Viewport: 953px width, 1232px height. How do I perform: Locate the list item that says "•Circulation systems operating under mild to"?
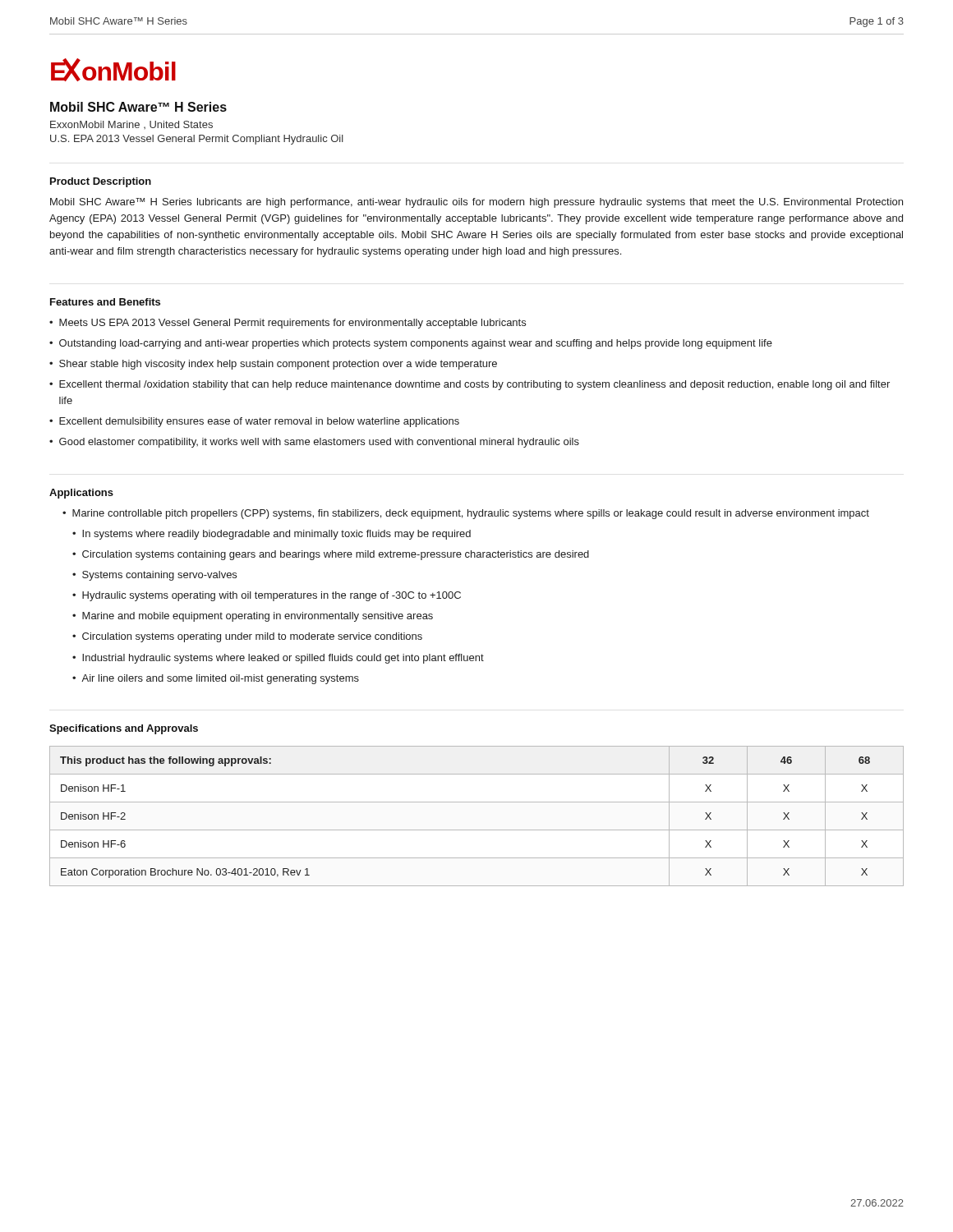click(x=247, y=637)
